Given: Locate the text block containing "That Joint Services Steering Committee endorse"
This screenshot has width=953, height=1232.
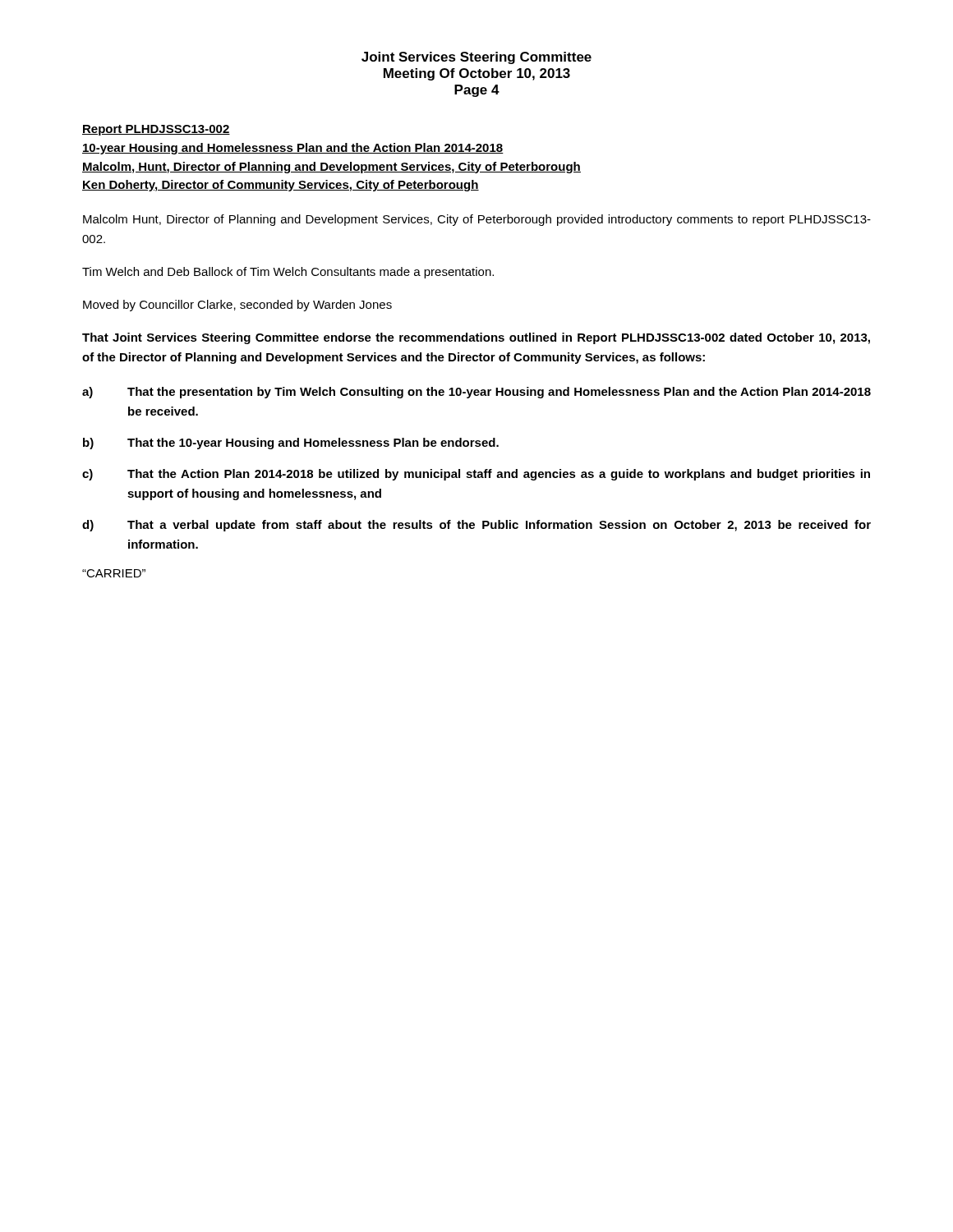Looking at the screenshot, I should pos(476,347).
